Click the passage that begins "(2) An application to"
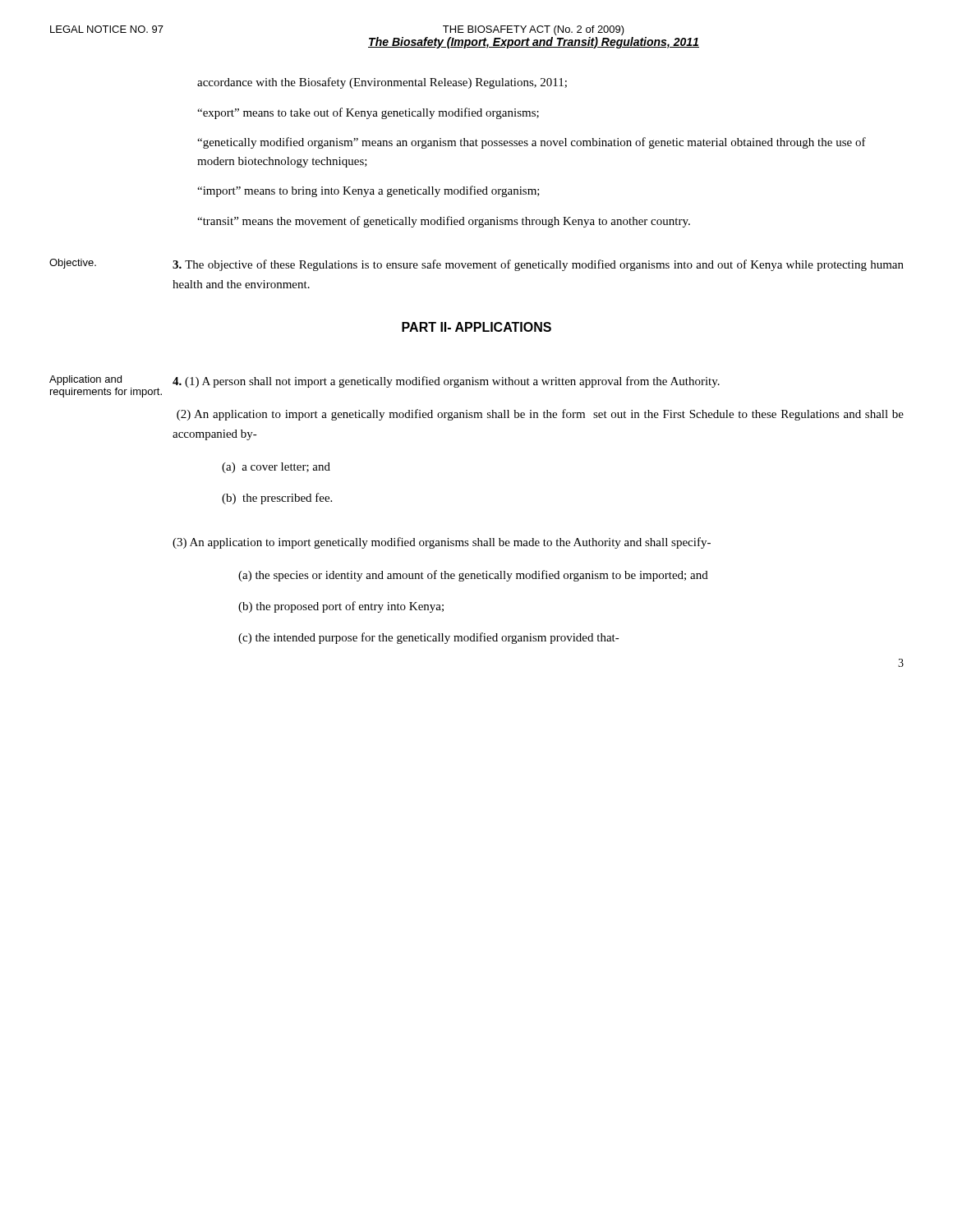 tap(538, 424)
